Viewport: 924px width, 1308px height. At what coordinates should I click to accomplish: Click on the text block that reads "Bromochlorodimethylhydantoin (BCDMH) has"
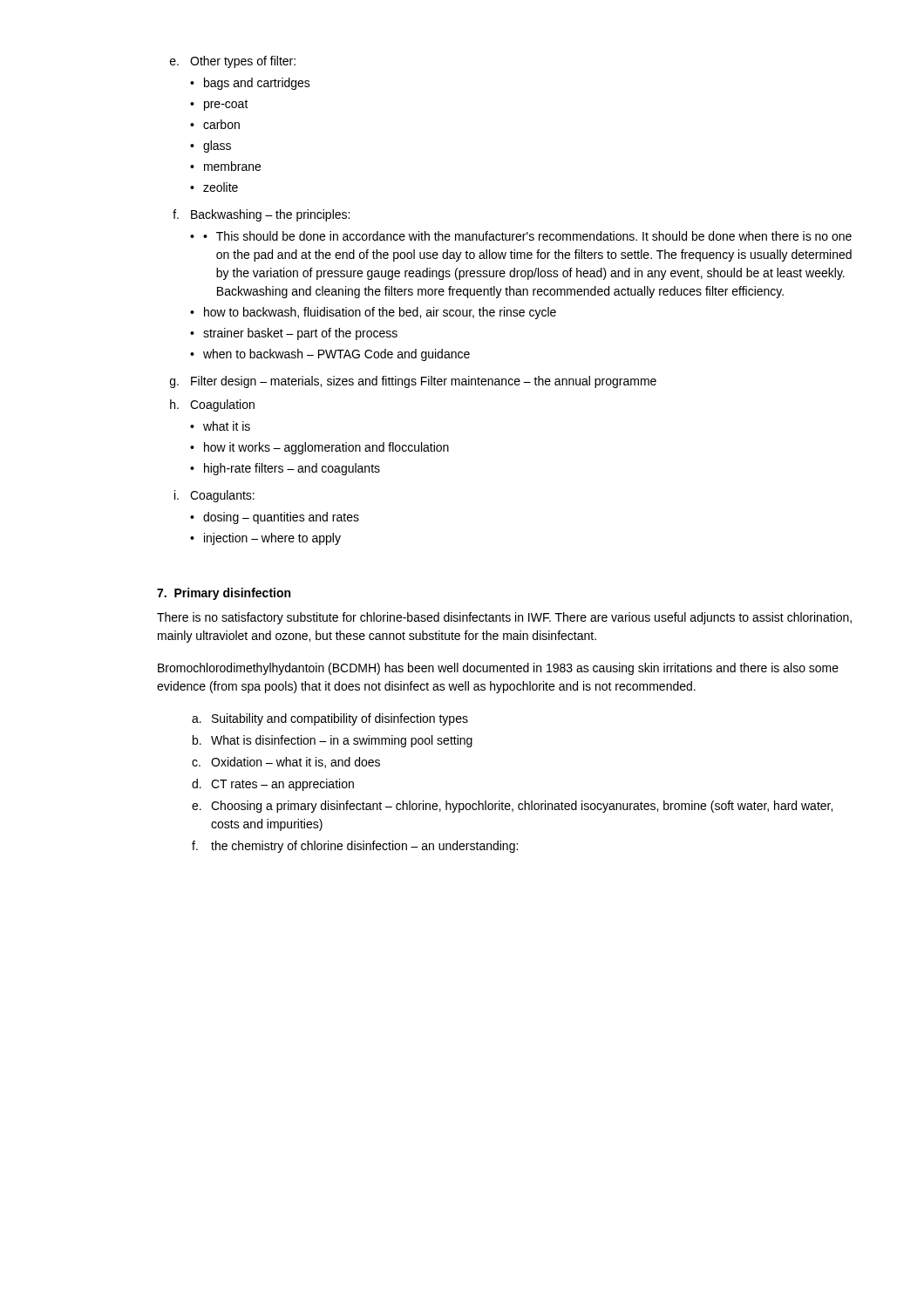[498, 677]
